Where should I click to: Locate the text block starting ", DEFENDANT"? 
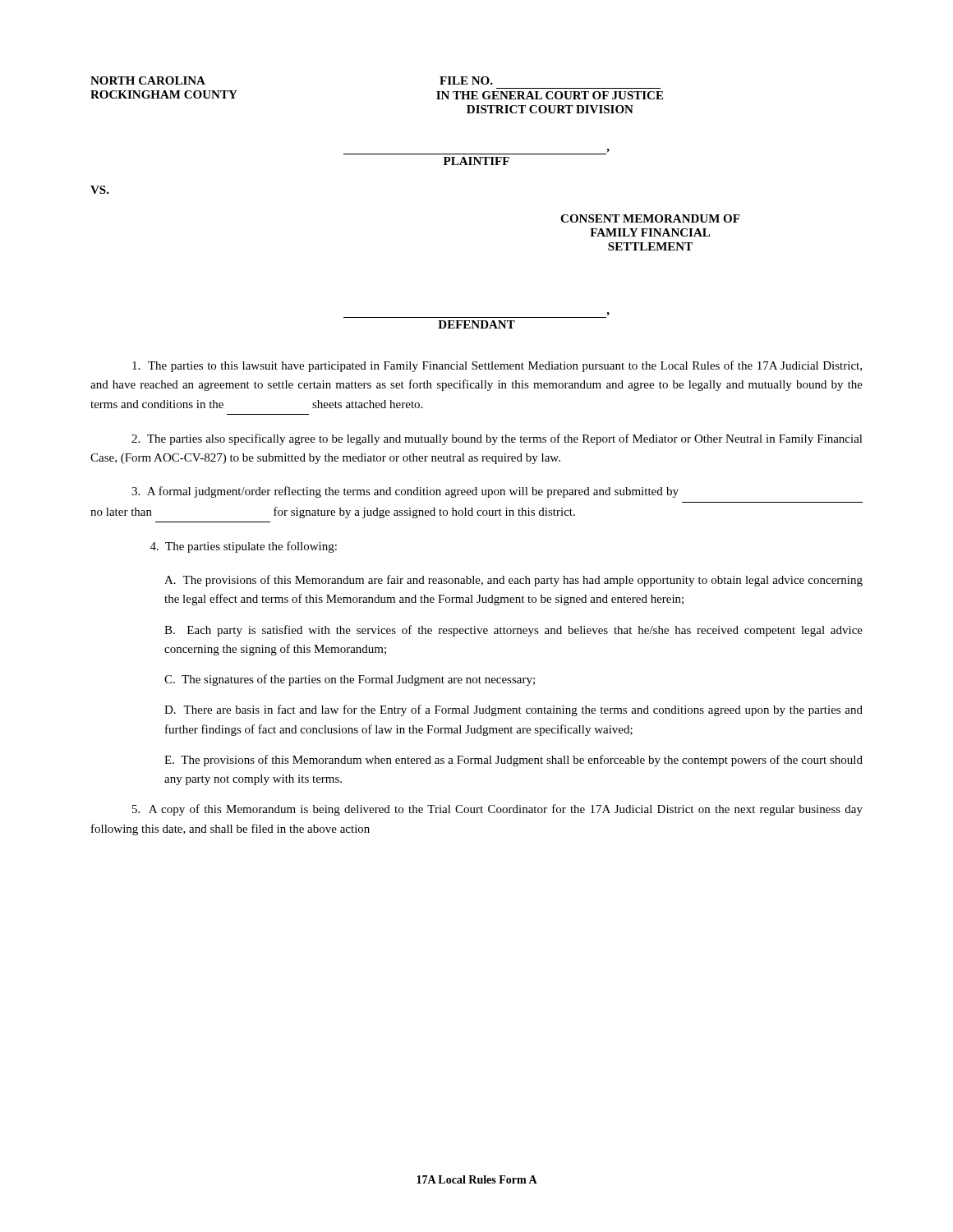tap(476, 317)
